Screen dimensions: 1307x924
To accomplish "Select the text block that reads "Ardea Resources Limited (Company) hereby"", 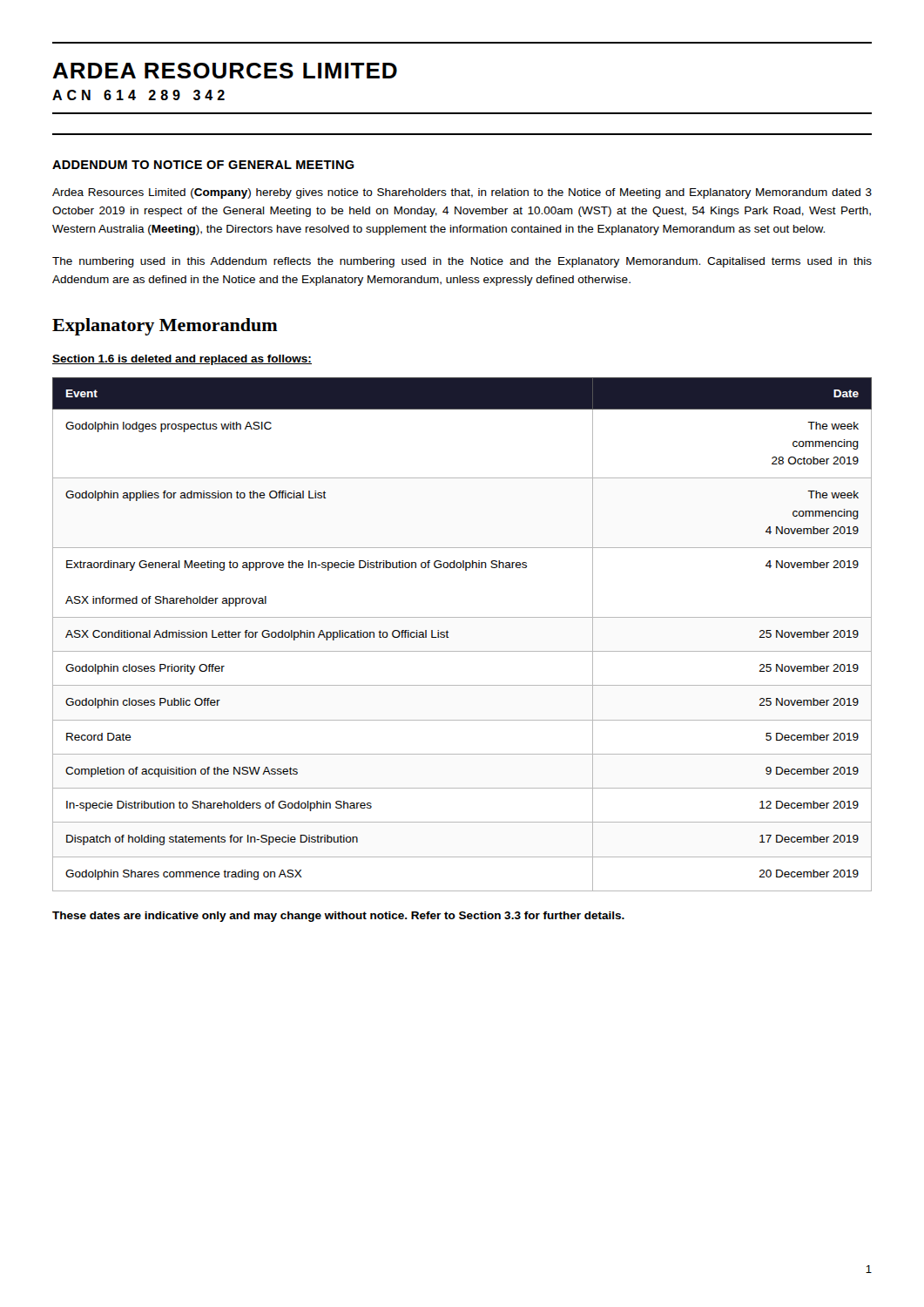I will pos(462,211).
